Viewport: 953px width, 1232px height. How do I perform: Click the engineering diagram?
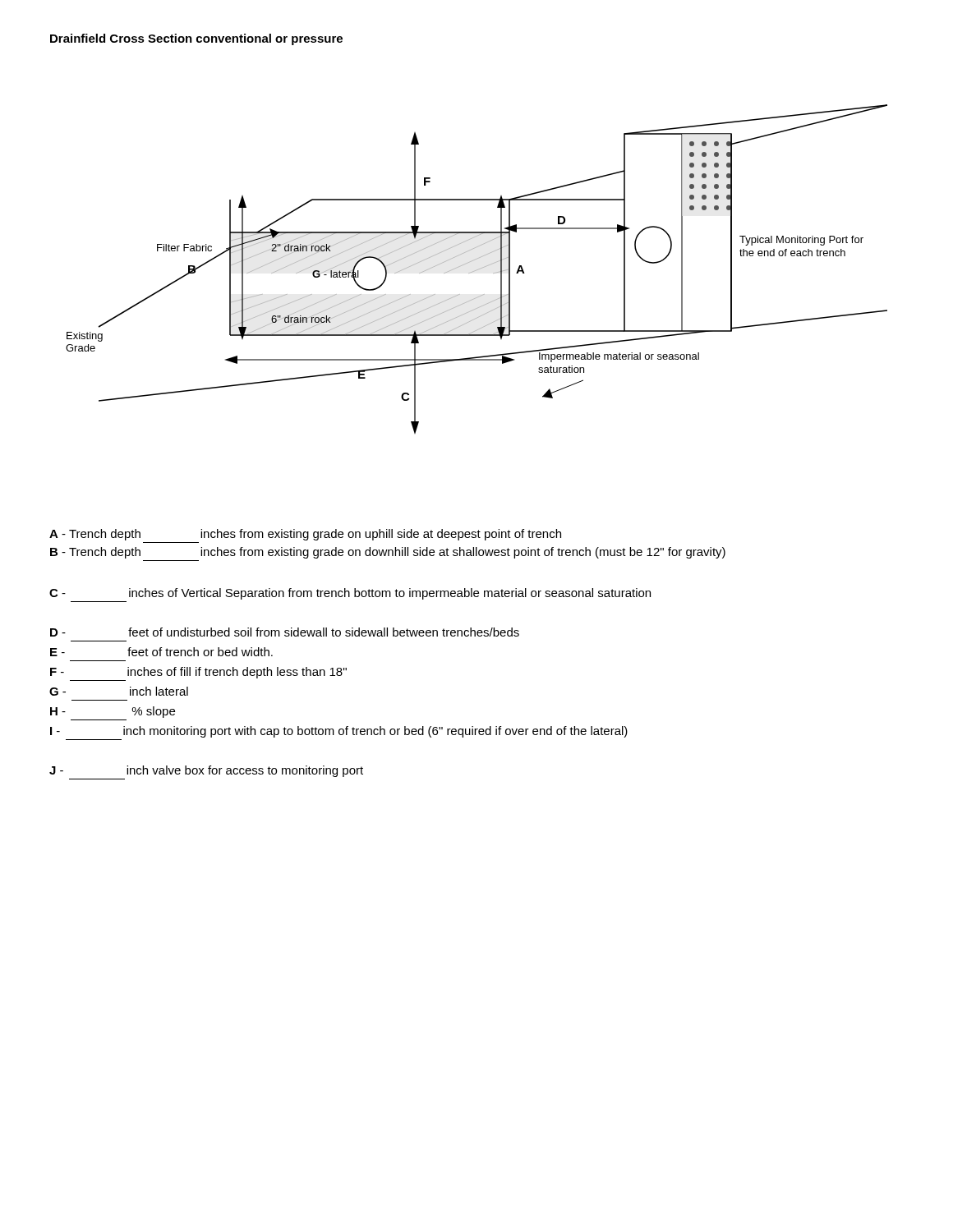tap(481, 278)
